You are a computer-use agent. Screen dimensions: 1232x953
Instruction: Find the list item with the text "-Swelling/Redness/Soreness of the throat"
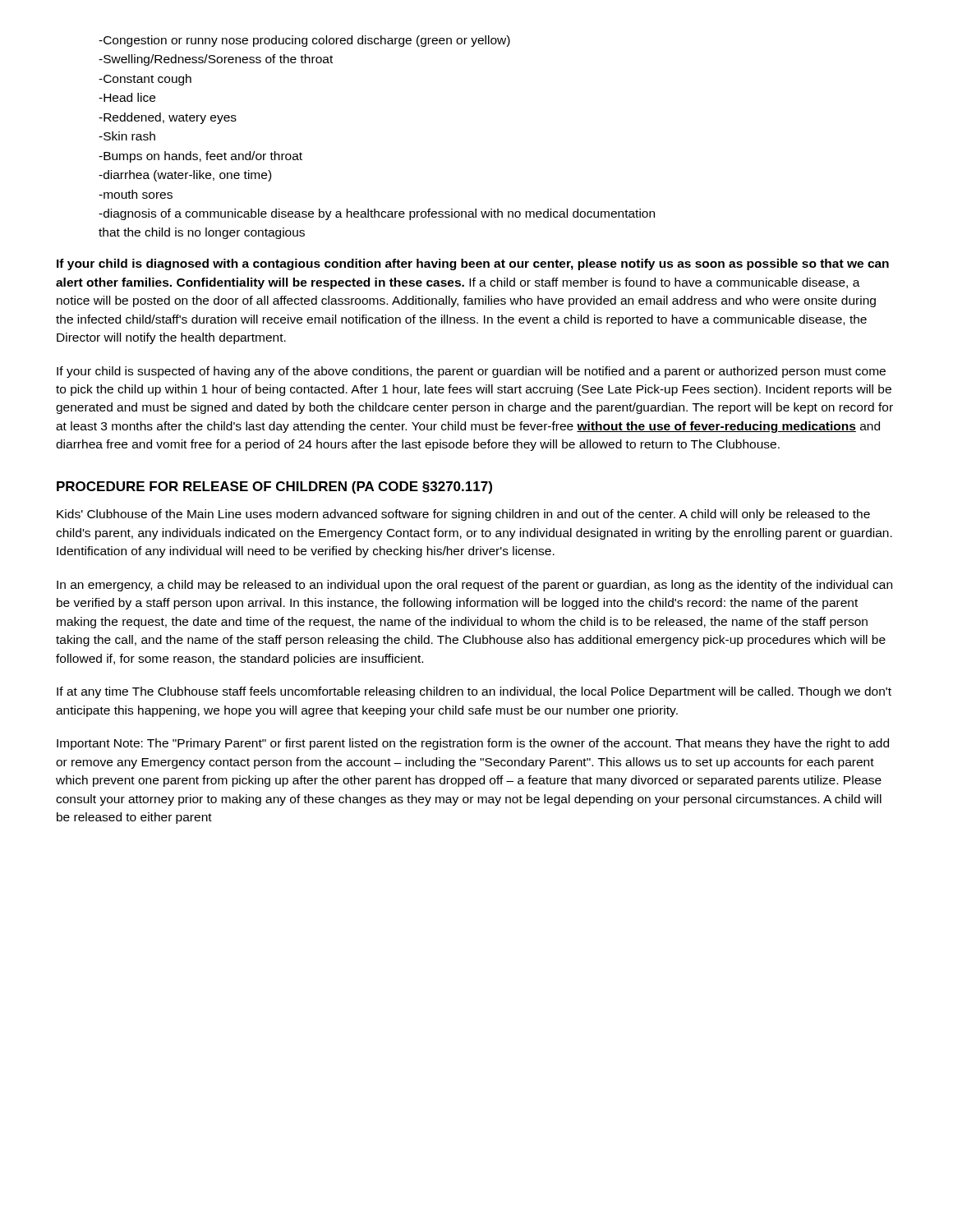pyautogui.click(x=216, y=59)
